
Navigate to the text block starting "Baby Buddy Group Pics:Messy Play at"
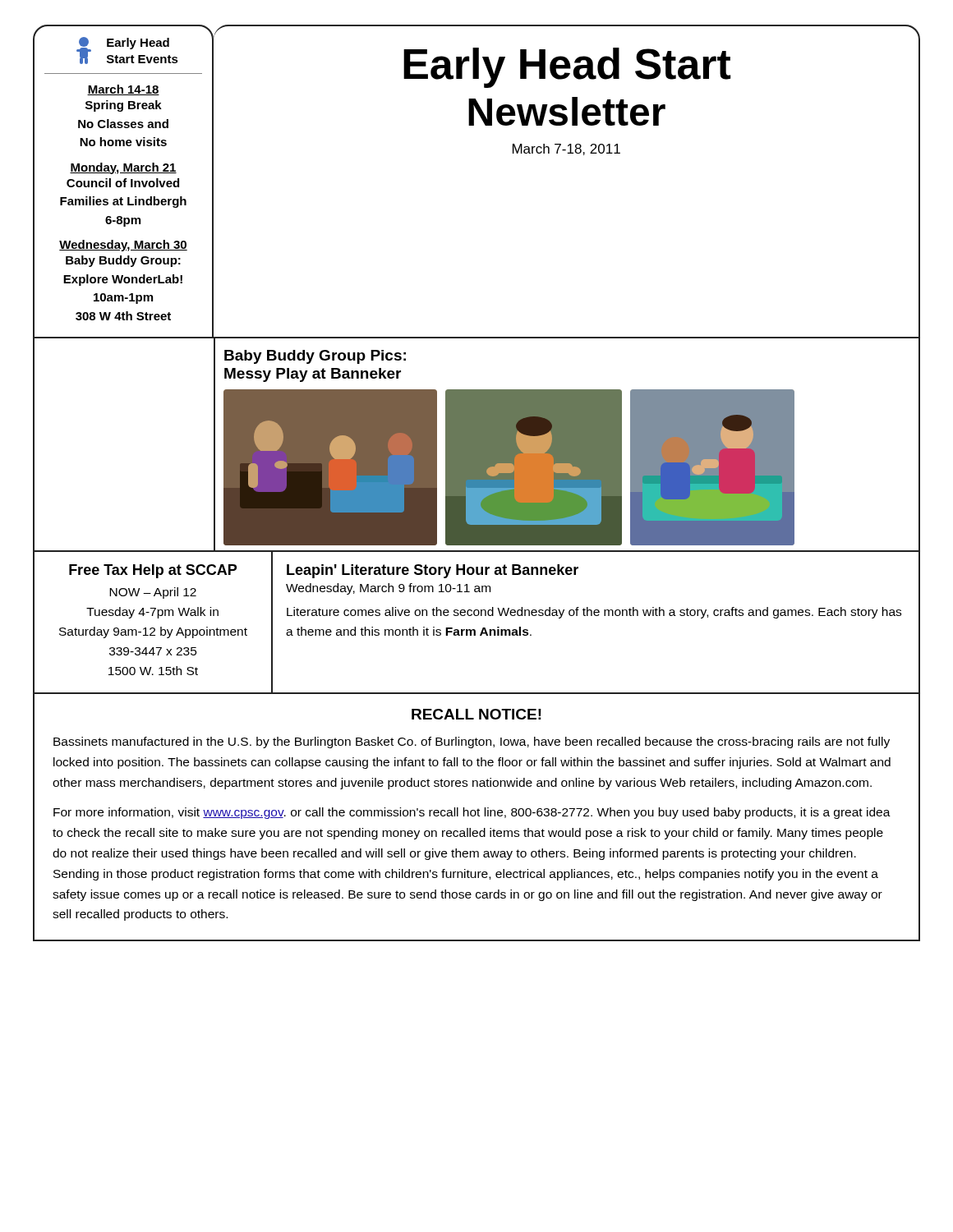click(x=315, y=364)
